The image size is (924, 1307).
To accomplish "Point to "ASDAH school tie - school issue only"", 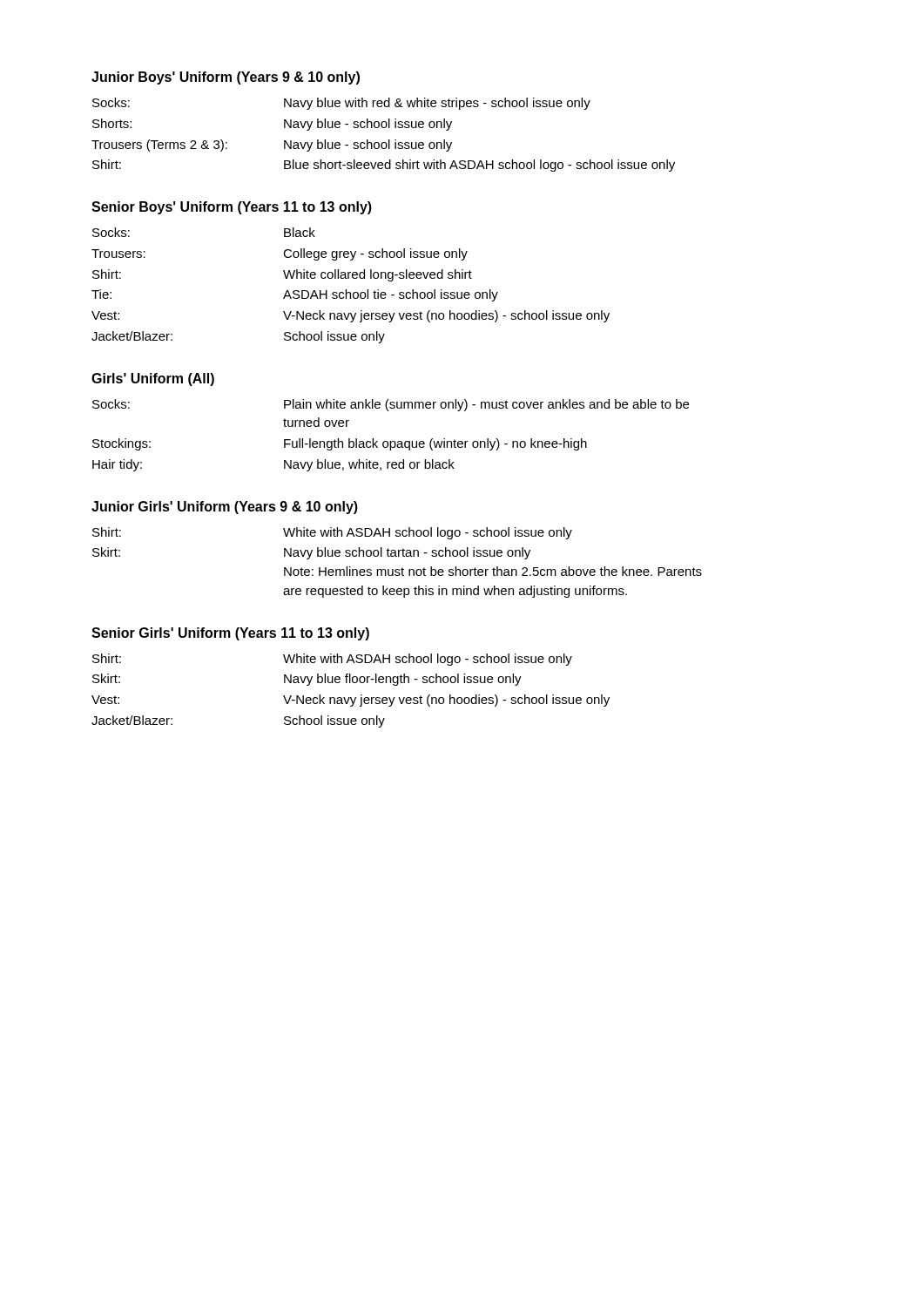I will click(390, 294).
